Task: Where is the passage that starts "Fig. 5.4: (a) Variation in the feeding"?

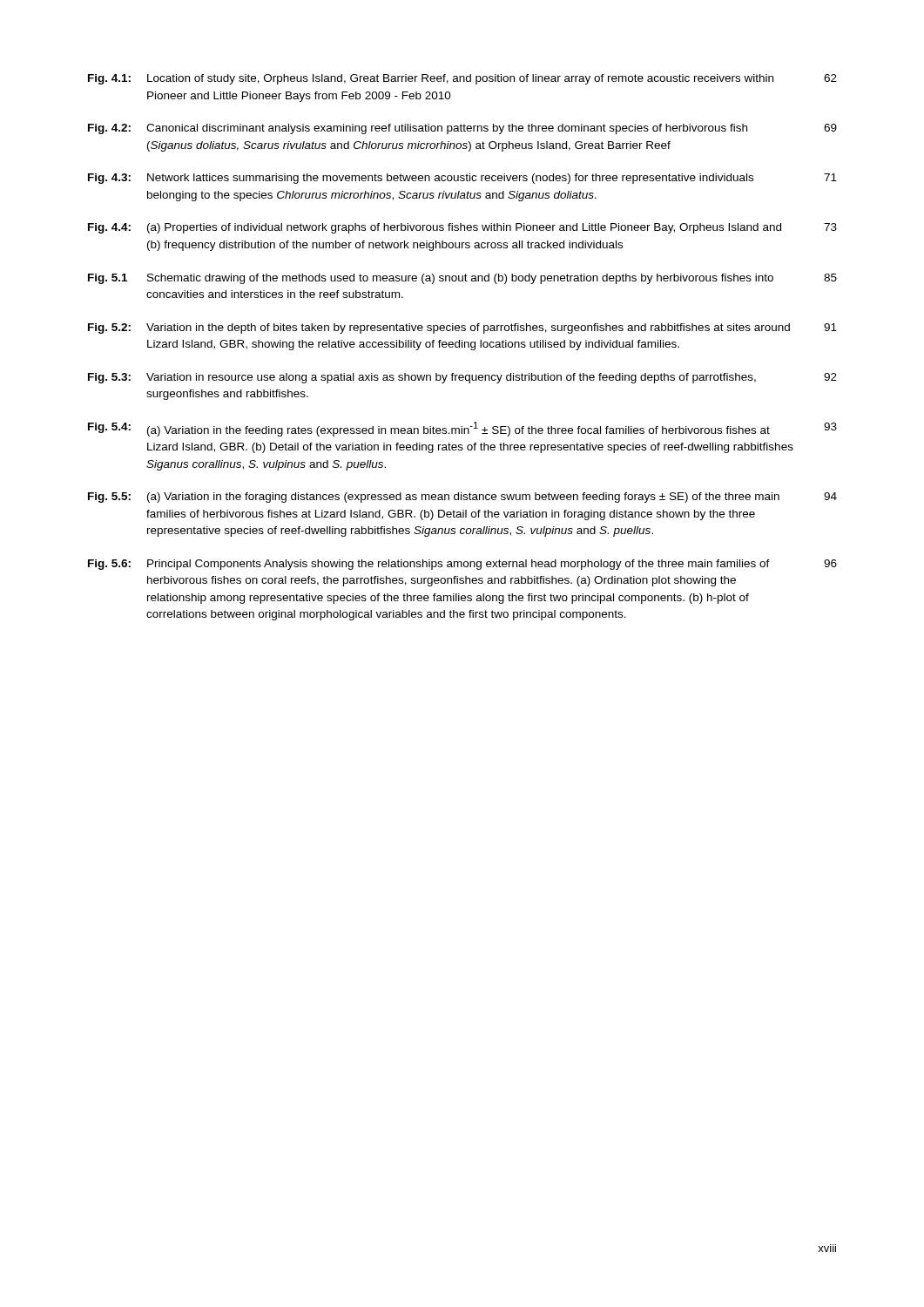Action: [462, 445]
